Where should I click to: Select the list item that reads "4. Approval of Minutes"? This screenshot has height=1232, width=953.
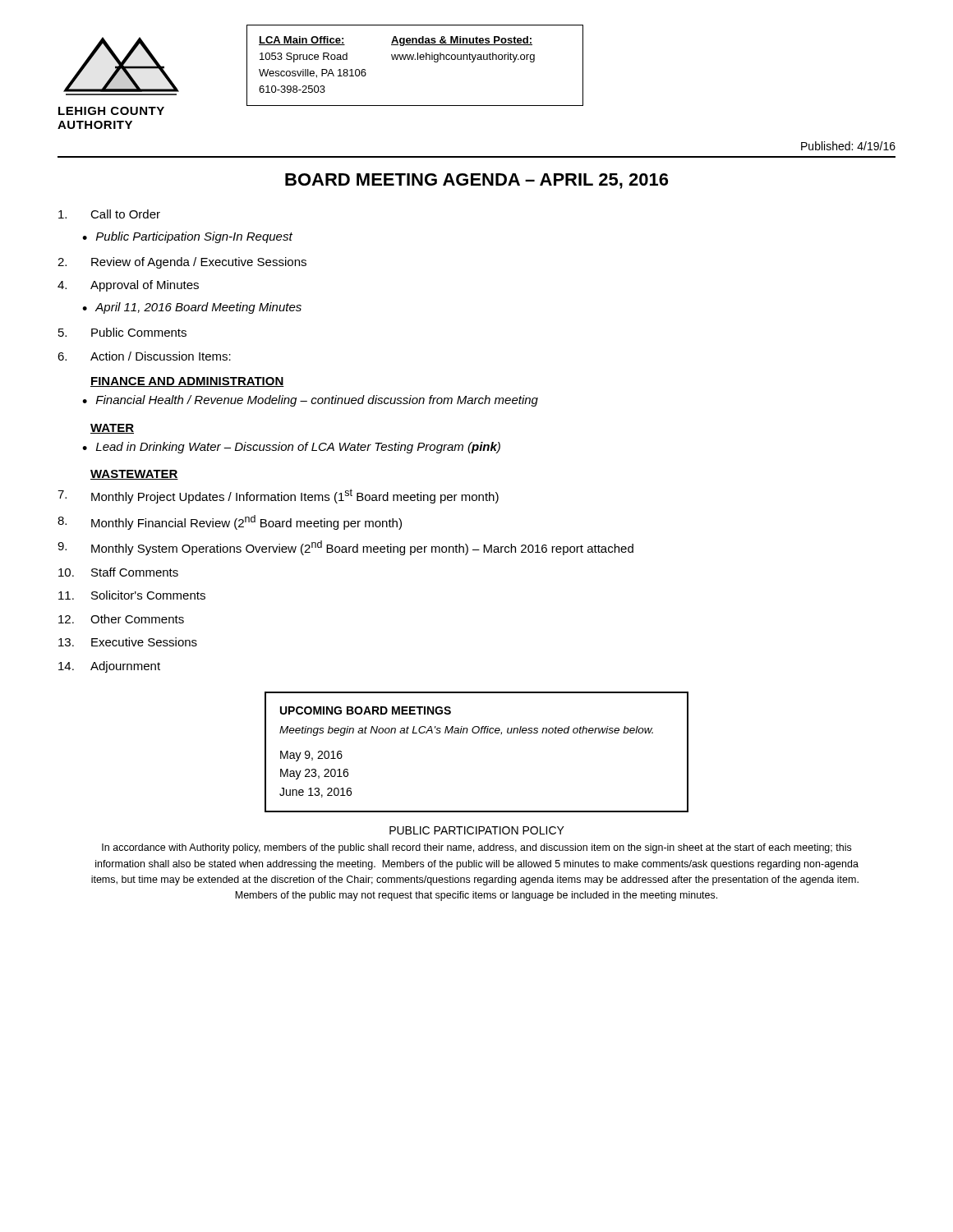click(128, 286)
